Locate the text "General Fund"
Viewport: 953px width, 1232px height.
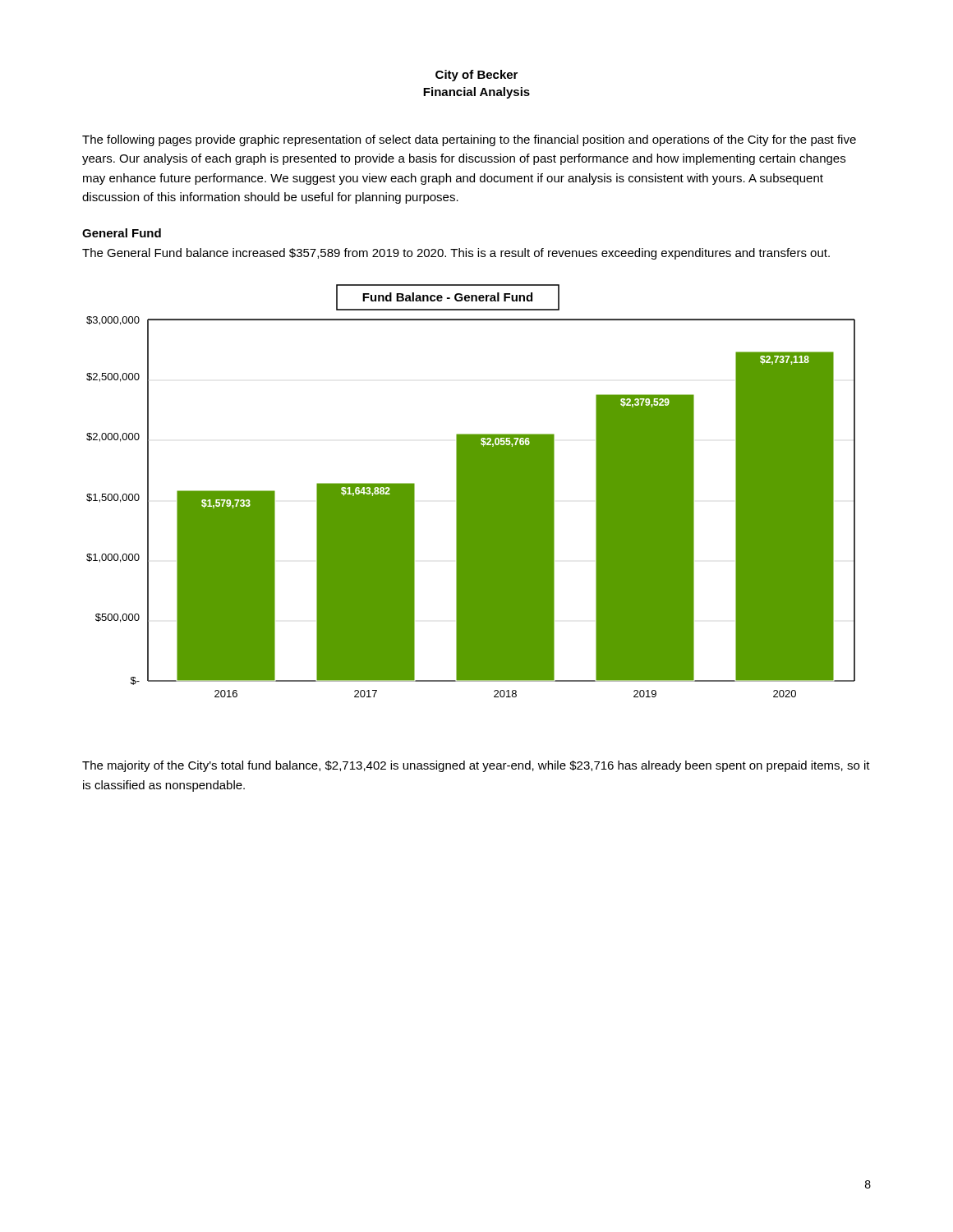pos(122,233)
